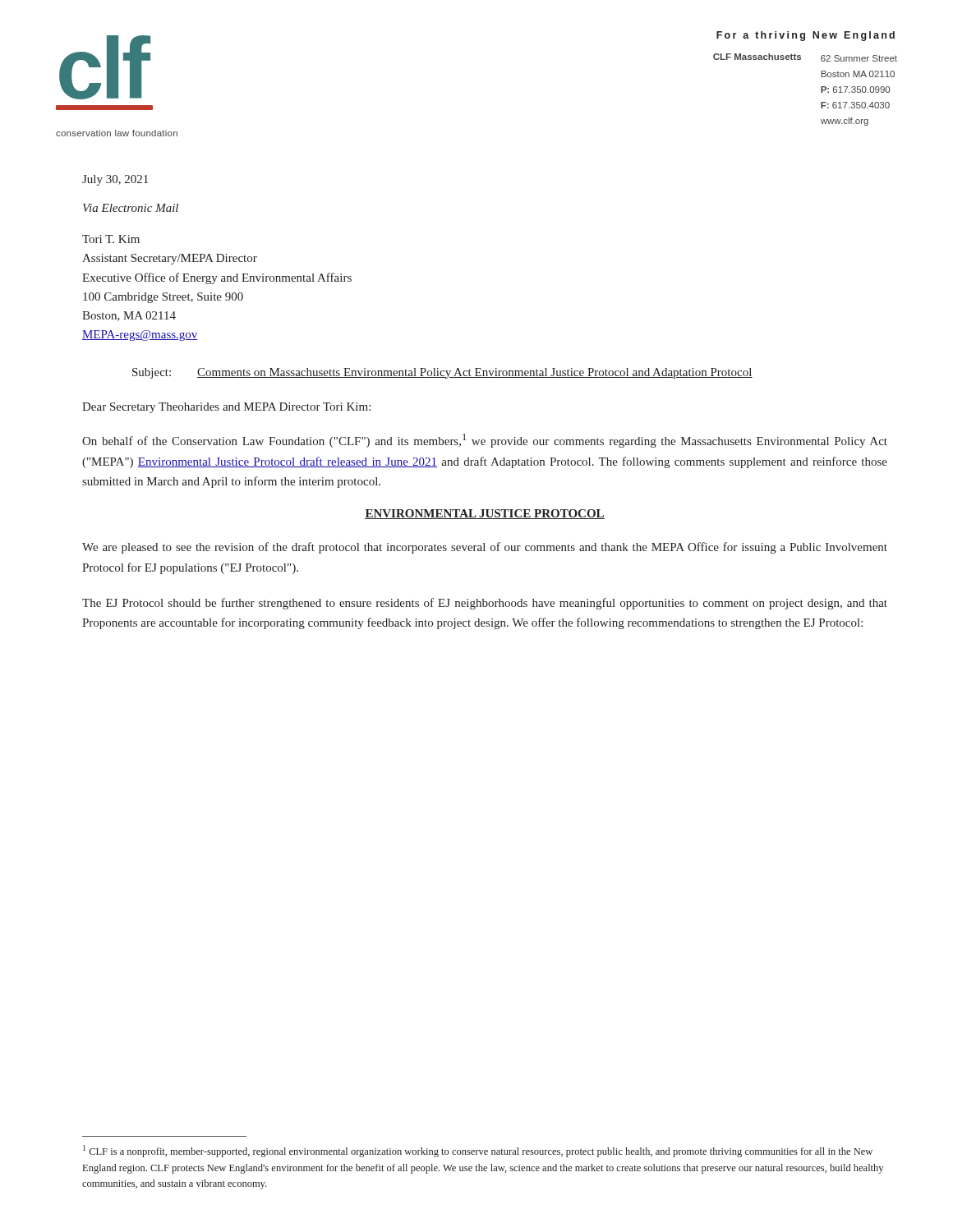Click the passage that begins "Subject: Comments on Massachusetts Environmental"

click(509, 372)
